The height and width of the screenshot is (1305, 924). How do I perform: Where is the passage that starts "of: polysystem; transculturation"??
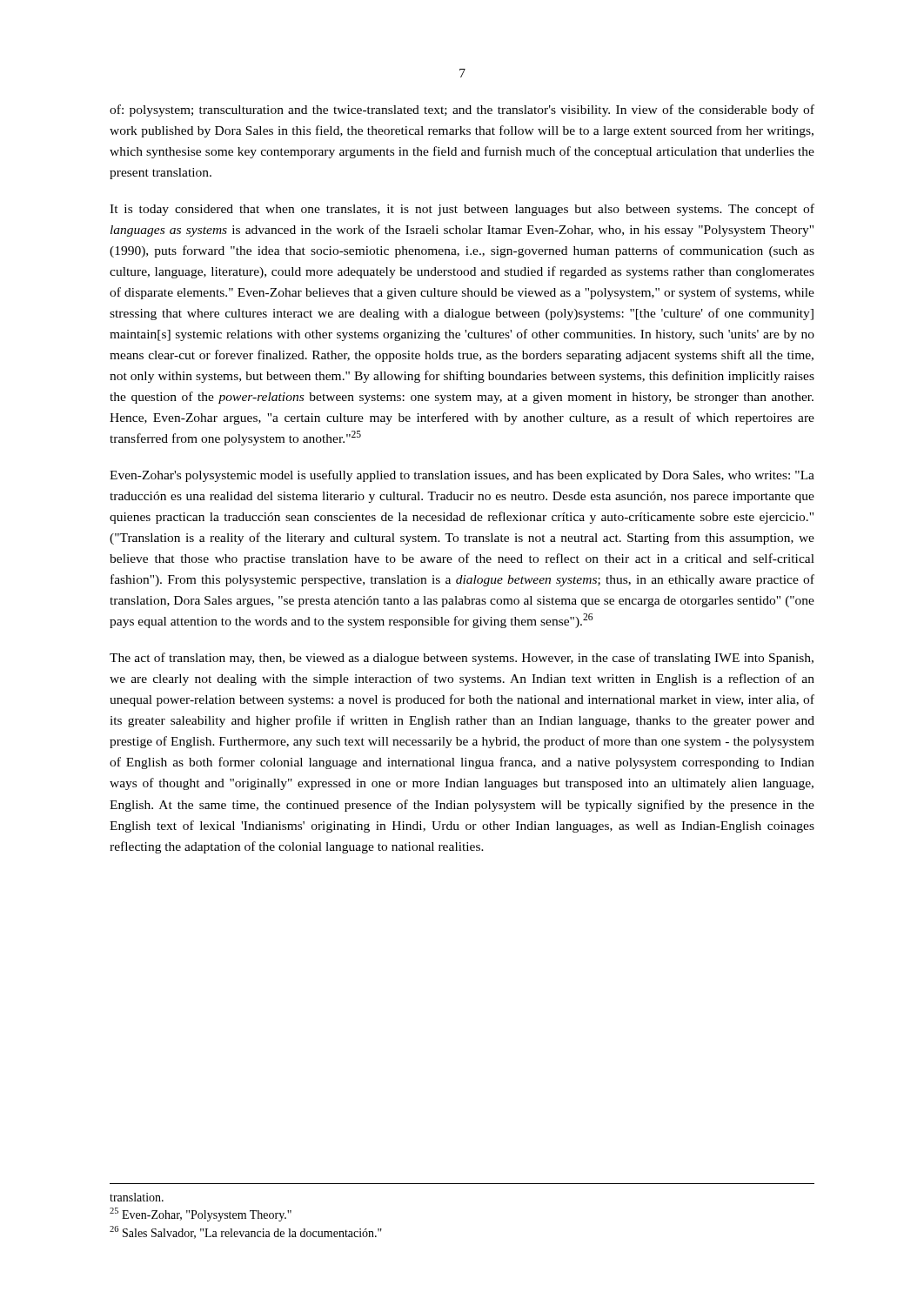462,141
